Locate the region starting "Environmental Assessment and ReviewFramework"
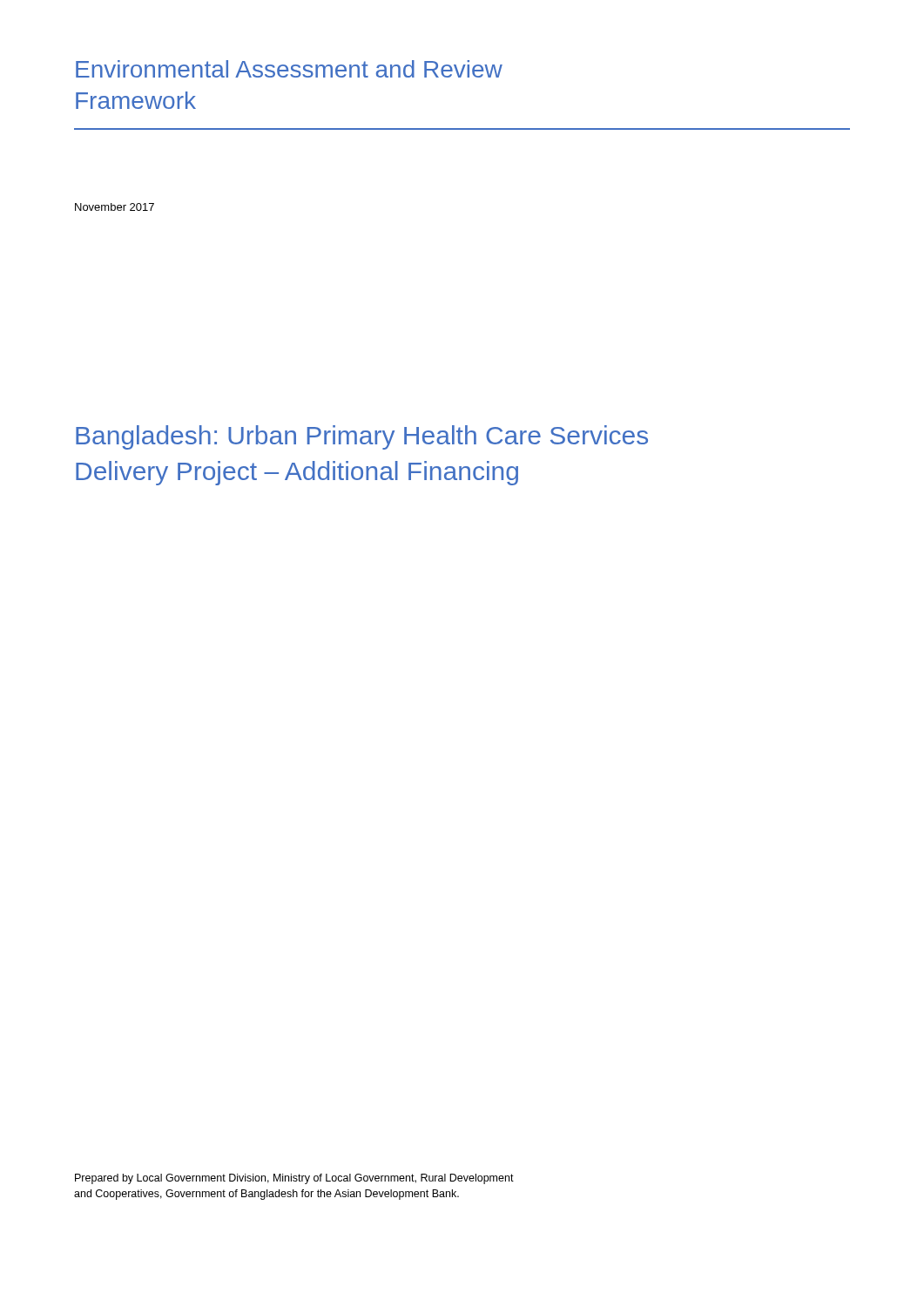Image resolution: width=924 pixels, height=1307 pixels. (289, 69)
